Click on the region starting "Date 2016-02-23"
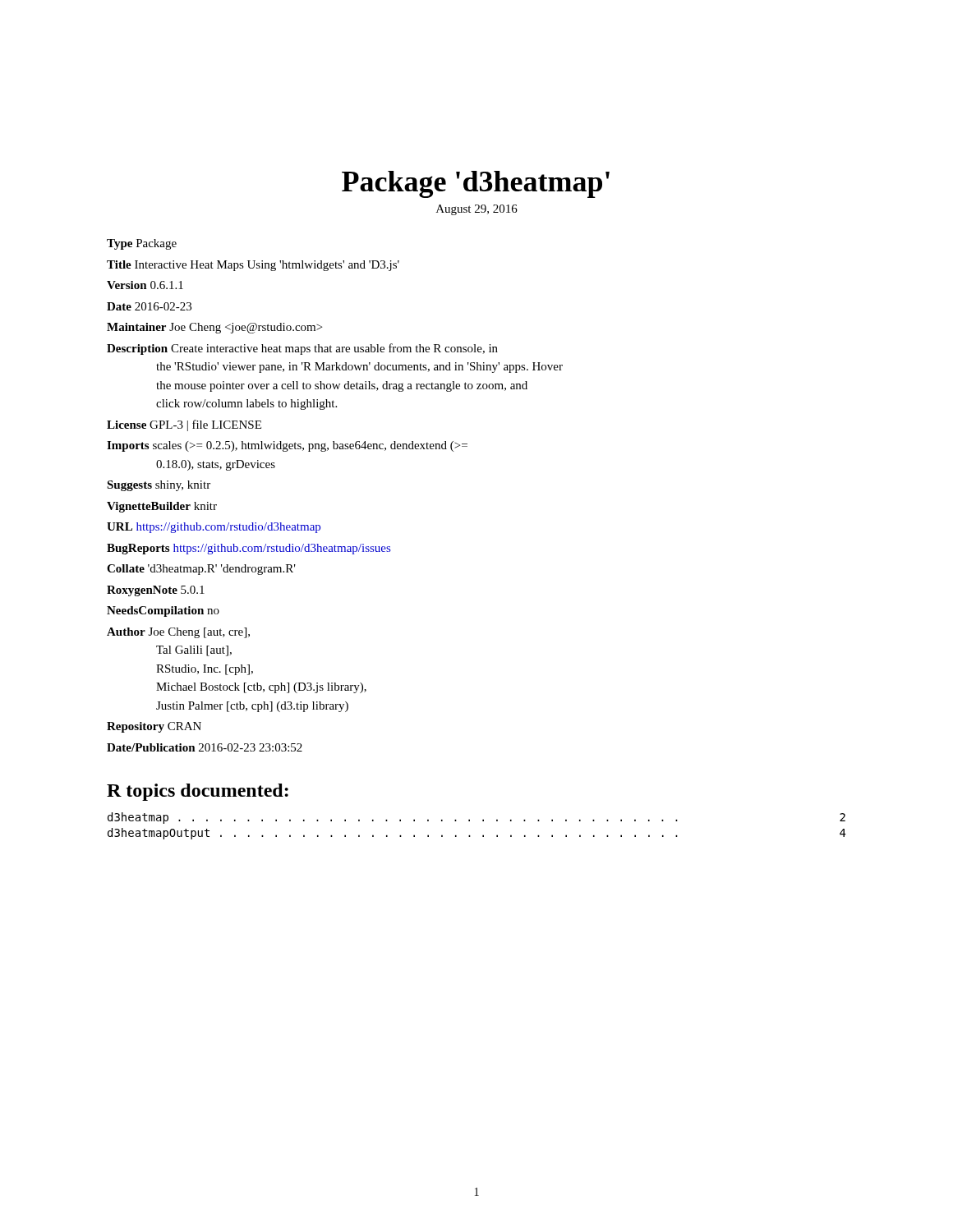The width and height of the screenshot is (953, 1232). tap(149, 306)
